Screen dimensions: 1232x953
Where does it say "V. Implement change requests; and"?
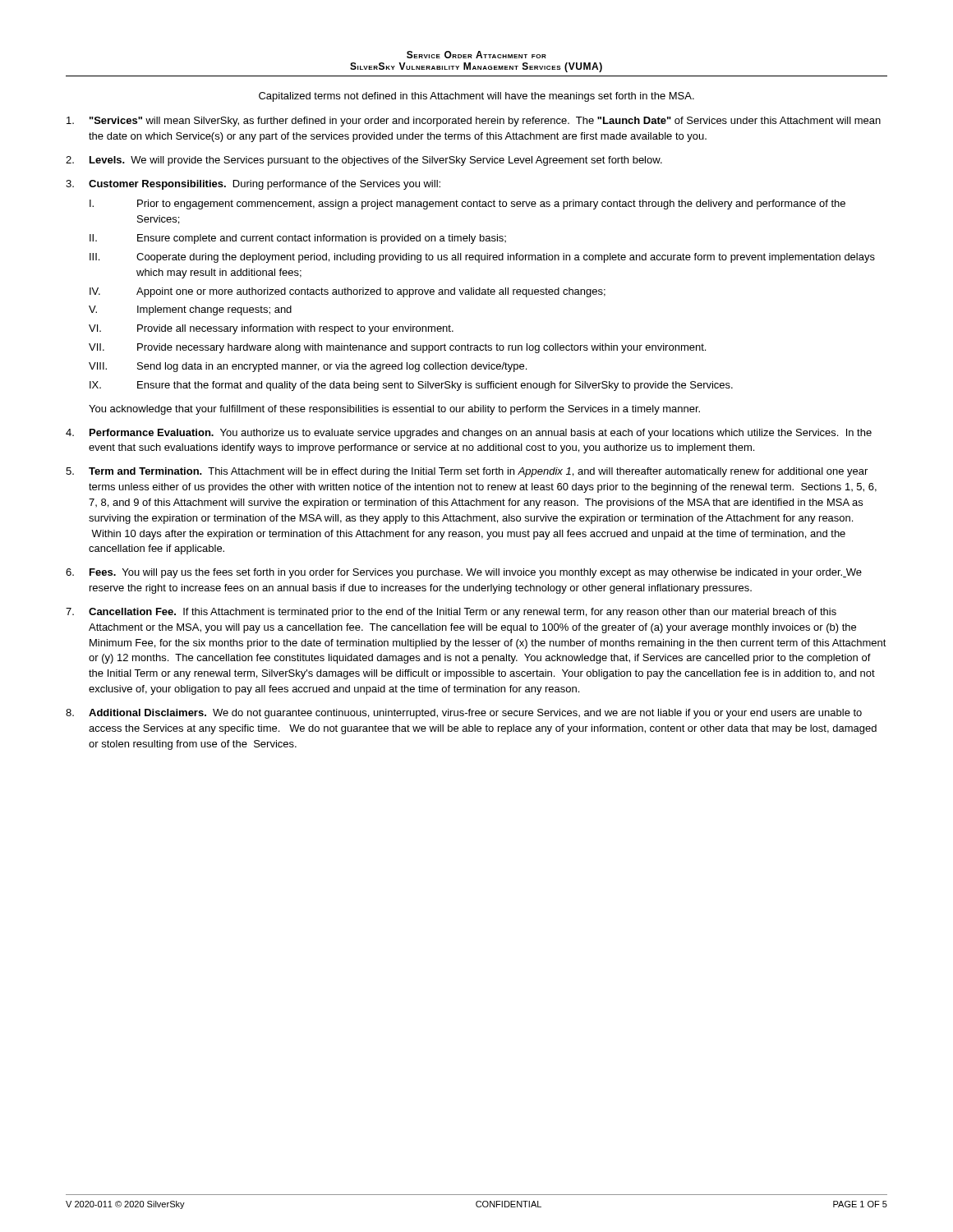[190, 310]
